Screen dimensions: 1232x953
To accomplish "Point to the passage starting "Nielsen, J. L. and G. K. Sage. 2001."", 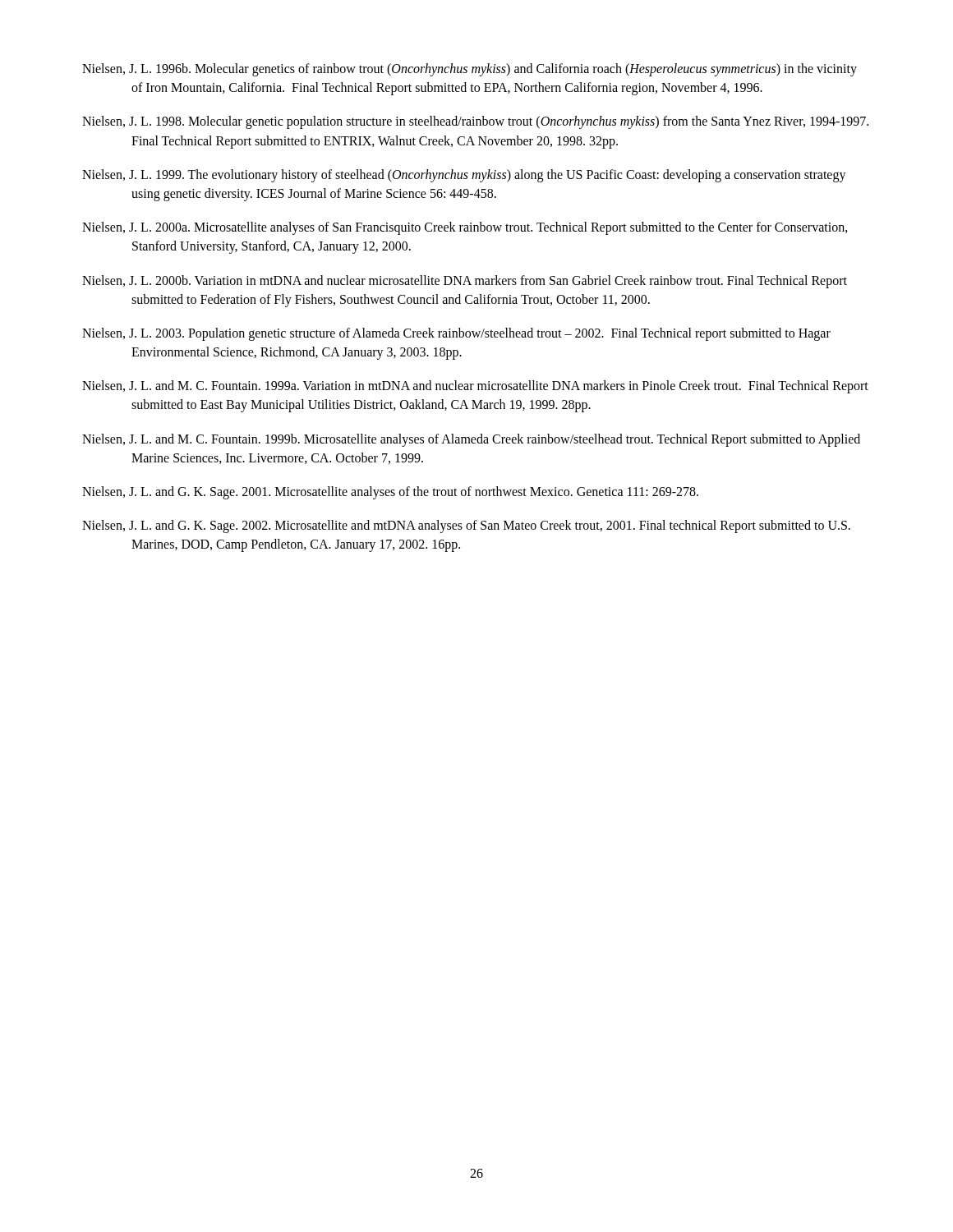I will click(x=391, y=492).
